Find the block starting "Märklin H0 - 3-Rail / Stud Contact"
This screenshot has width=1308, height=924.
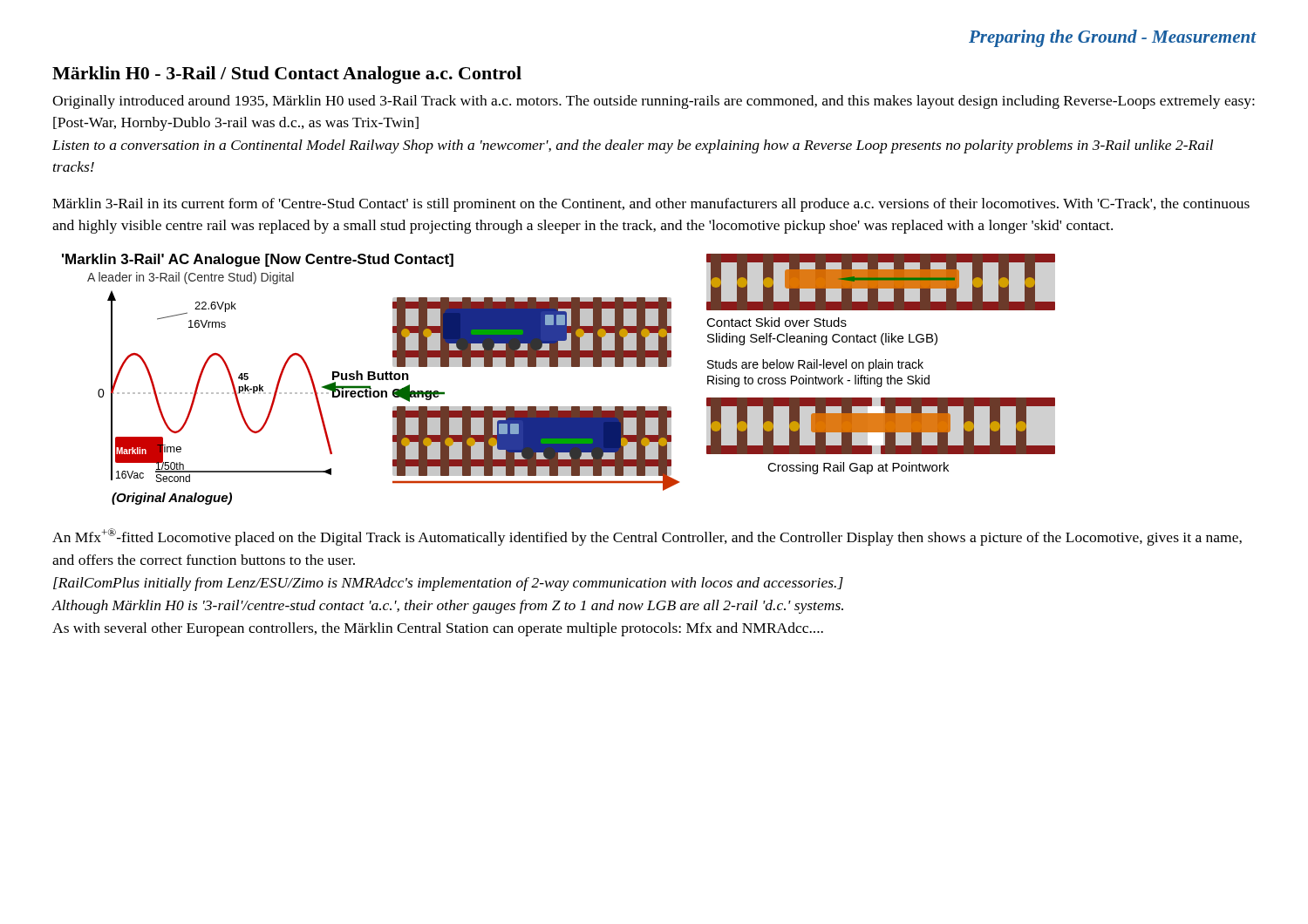pos(287,73)
